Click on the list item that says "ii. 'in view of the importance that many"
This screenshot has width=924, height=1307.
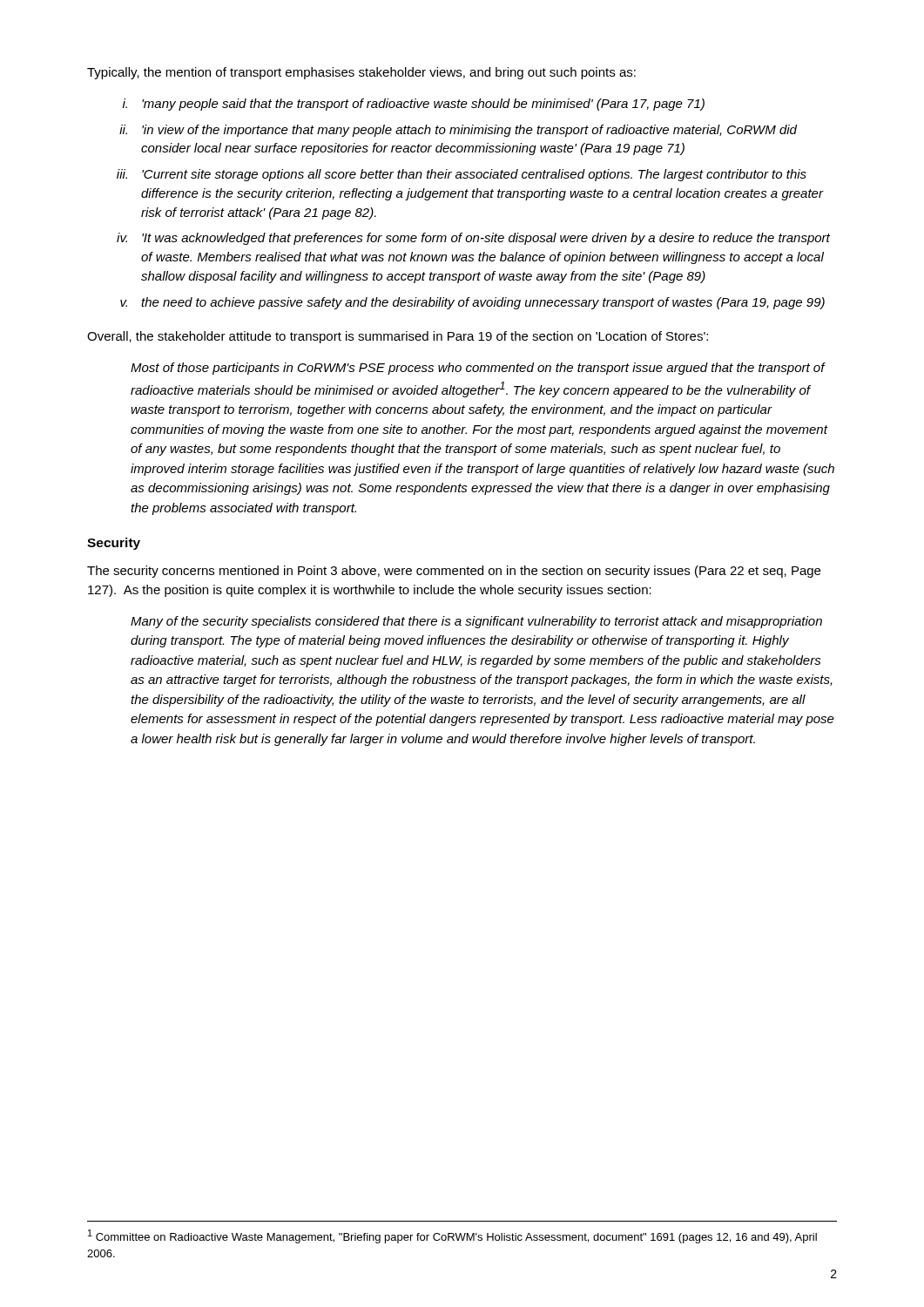462,139
